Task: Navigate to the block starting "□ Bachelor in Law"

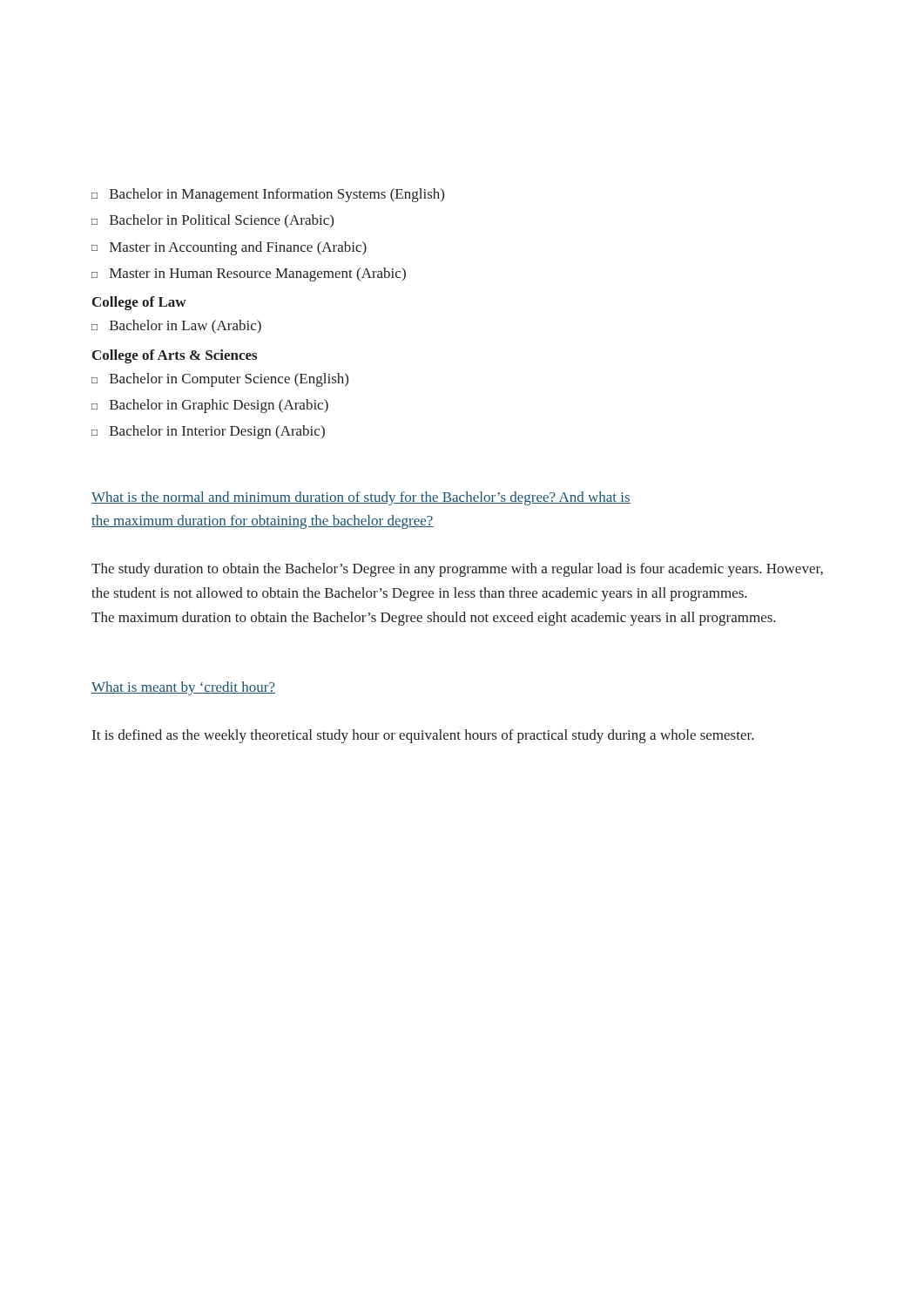Action: pos(177,326)
